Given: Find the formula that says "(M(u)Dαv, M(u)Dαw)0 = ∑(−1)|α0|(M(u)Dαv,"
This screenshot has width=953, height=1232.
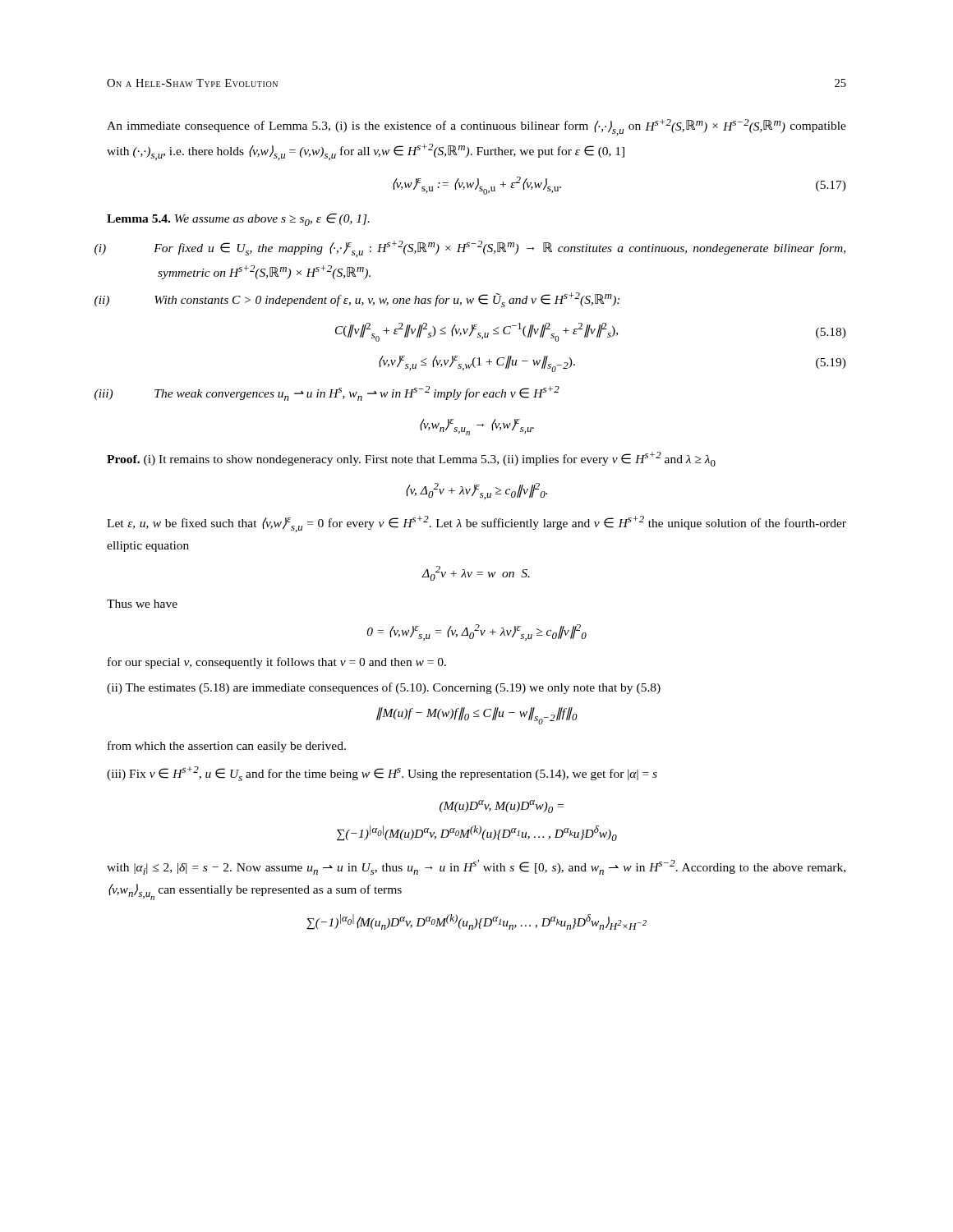Looking at the screenshot, I should [x=476, y=819].
